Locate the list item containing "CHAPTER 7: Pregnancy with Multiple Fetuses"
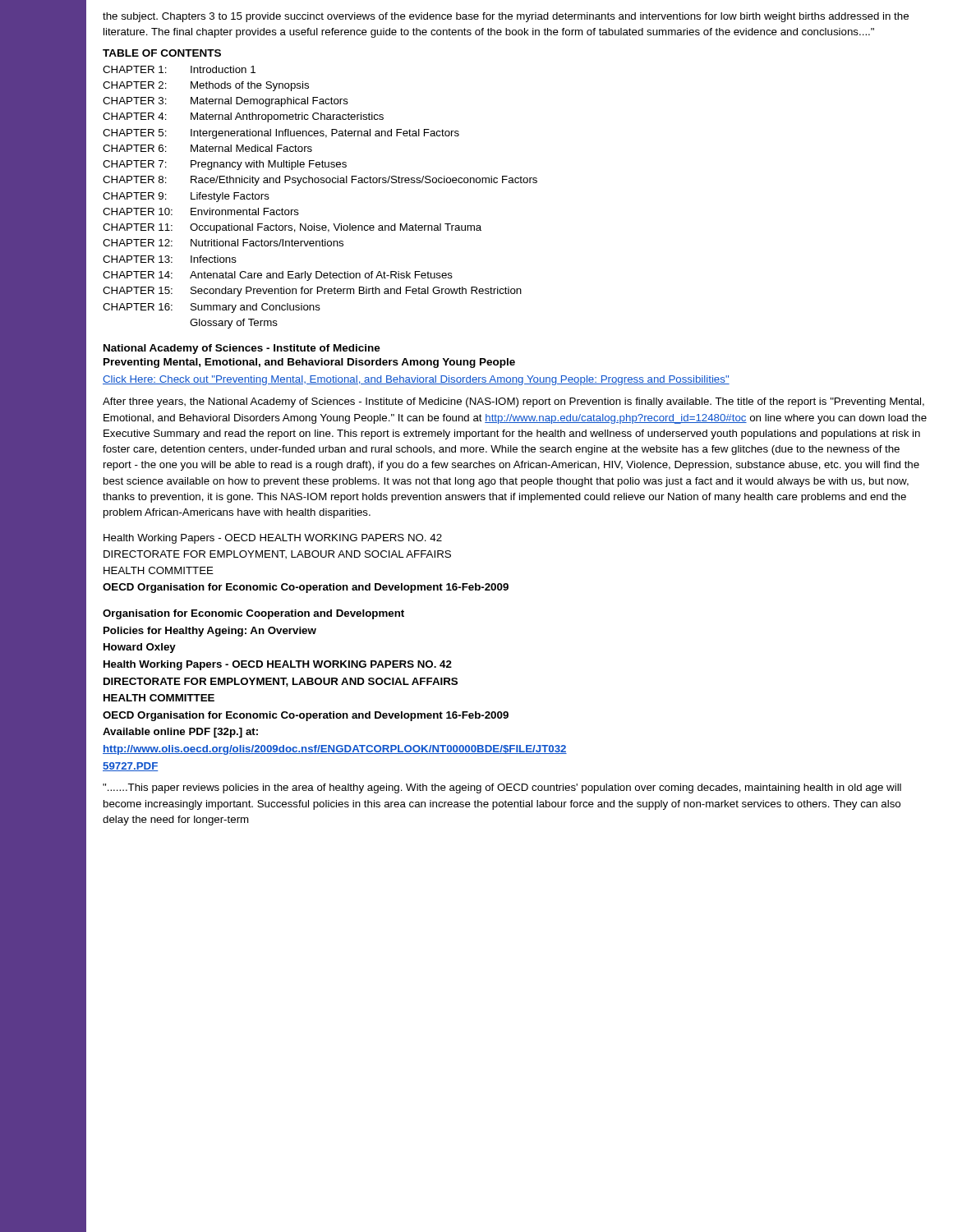The image size is (953, 1232). click(x=225, y=165)
